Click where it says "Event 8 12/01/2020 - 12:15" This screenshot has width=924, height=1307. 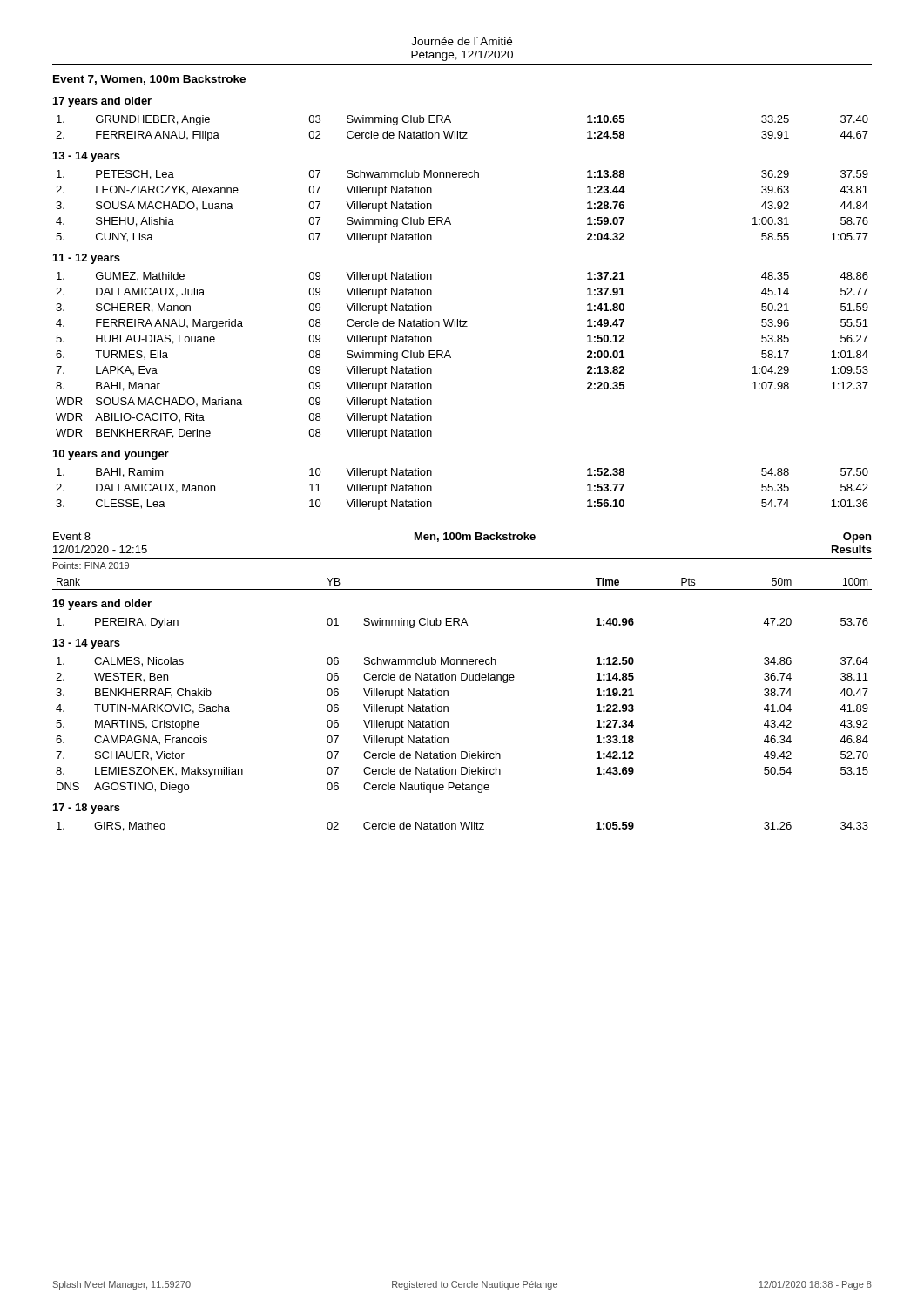[x=100, y=543]
